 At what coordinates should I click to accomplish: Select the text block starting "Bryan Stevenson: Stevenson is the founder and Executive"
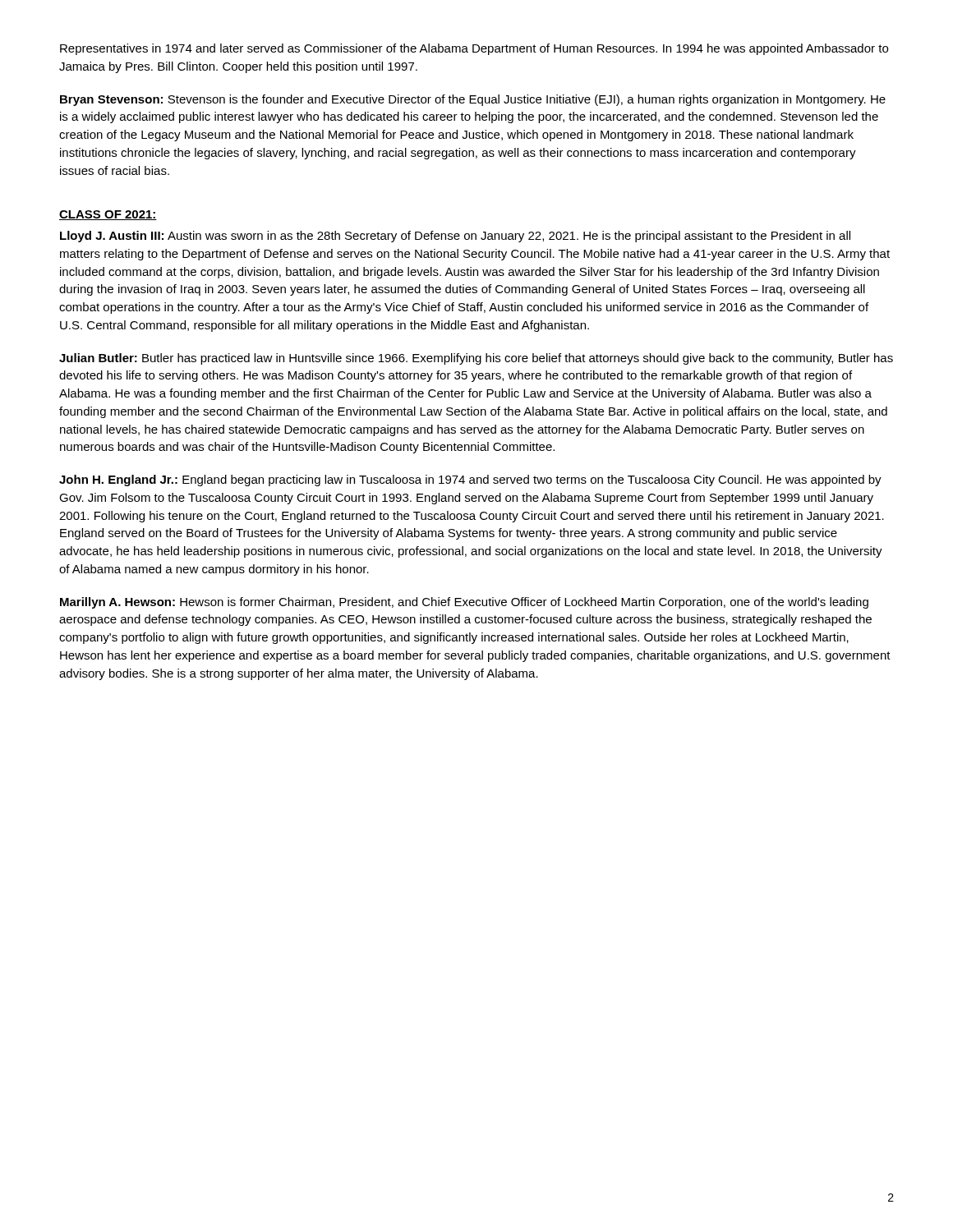pyautogui.click(x=472, y=134)
